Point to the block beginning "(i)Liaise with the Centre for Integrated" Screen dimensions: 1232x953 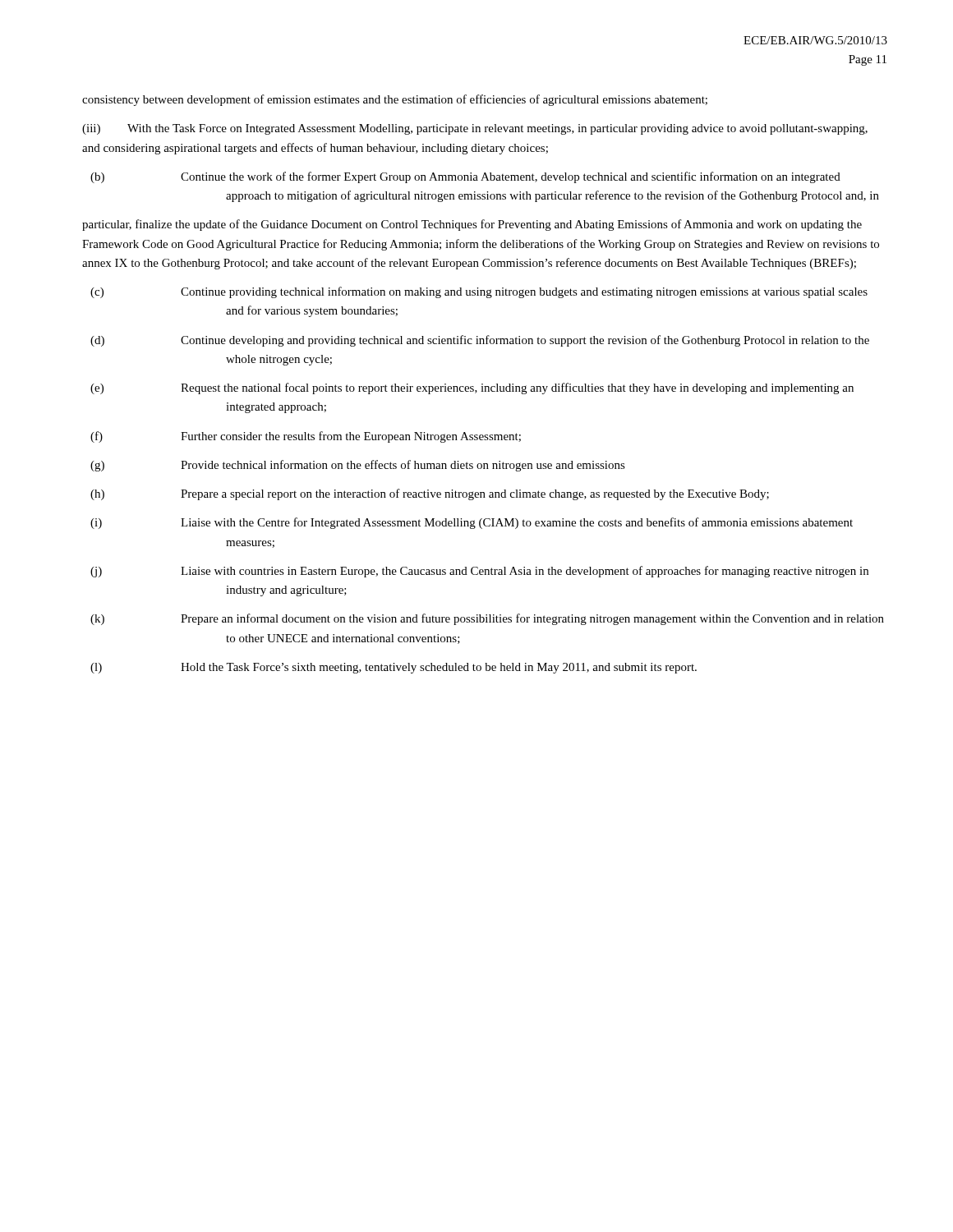(489, 533)
